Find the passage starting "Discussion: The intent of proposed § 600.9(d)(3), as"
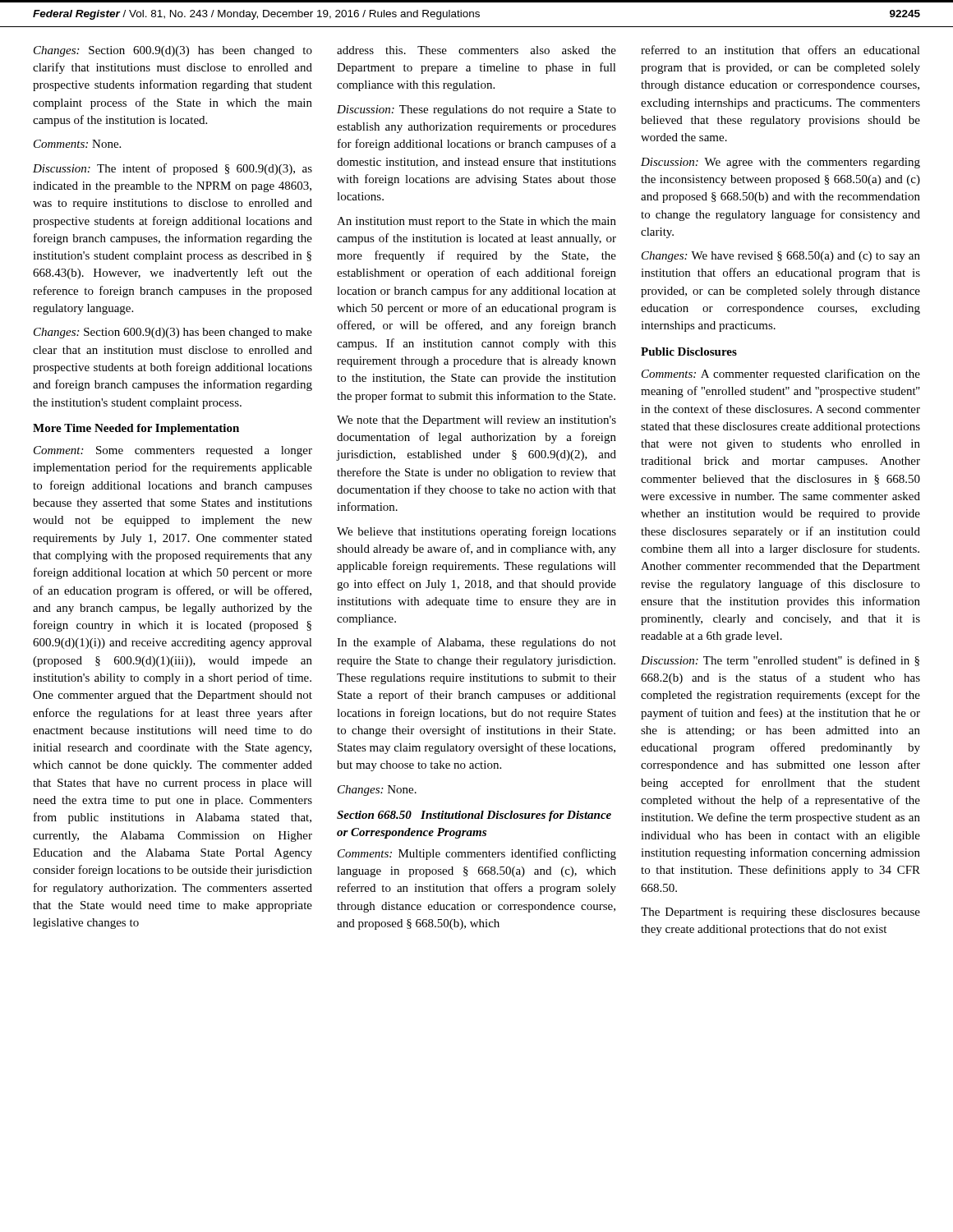This screenshot has height=1232, width=953. (x=173, y=239)
